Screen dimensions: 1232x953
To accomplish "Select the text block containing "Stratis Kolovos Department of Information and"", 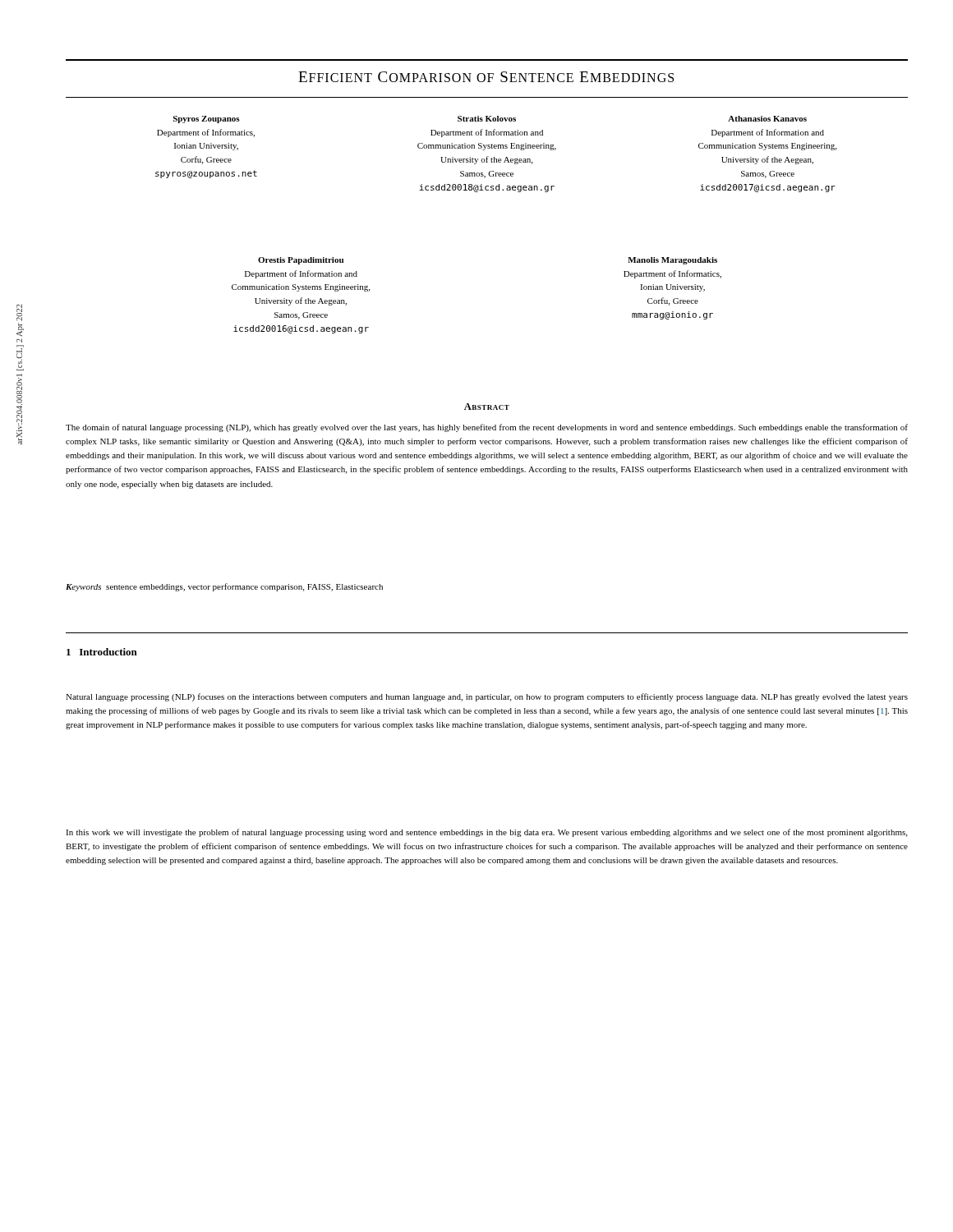I will point(487,153).
